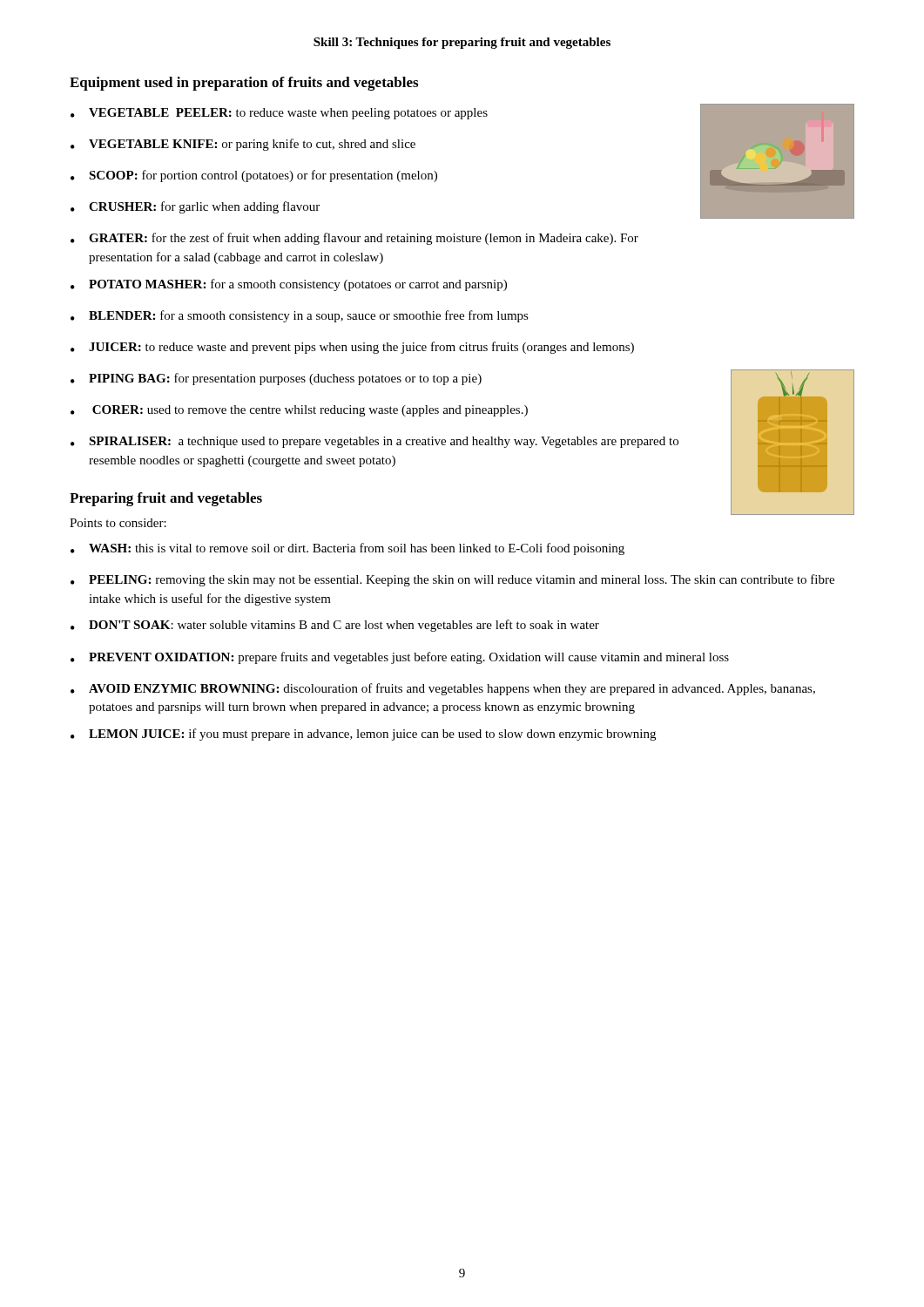Locate the text block starting "• PREVENT OXIDATION: prepare fruits and vegetables just"
Viewport: 924px width, 1307px height.
click(399, 660)
